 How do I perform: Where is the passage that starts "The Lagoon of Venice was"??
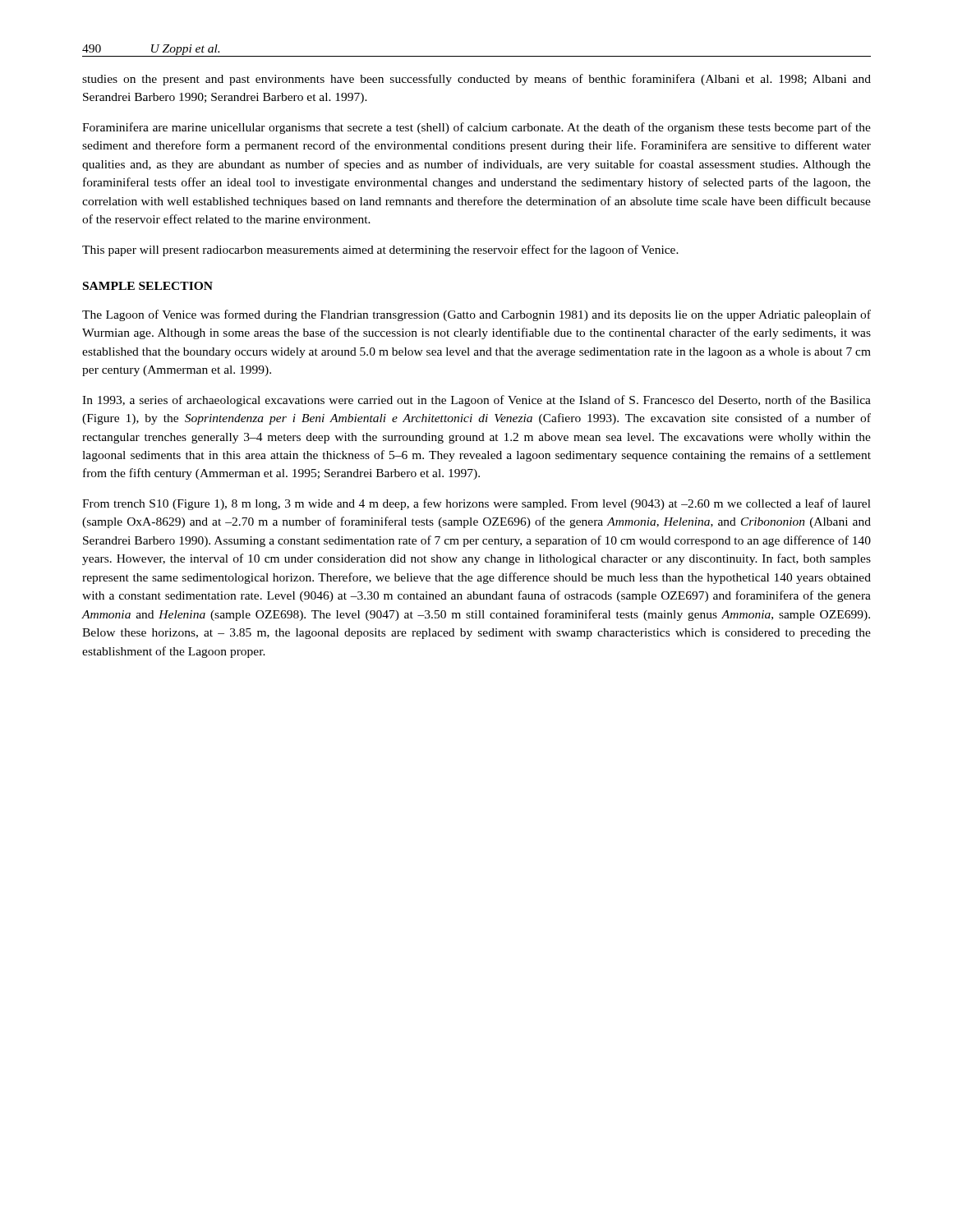click(x=476, y=342)
